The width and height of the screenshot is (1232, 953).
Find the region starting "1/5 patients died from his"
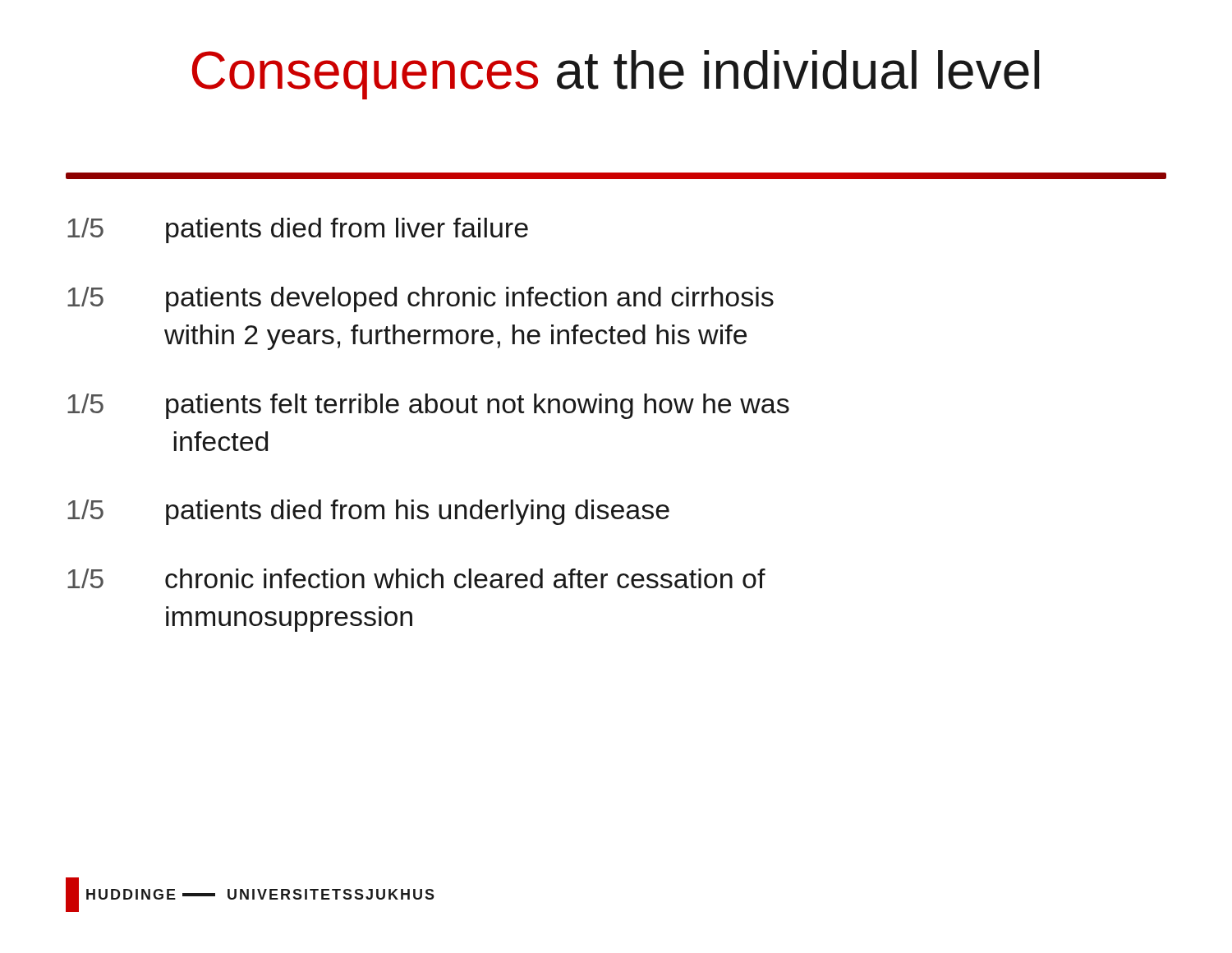616,511
